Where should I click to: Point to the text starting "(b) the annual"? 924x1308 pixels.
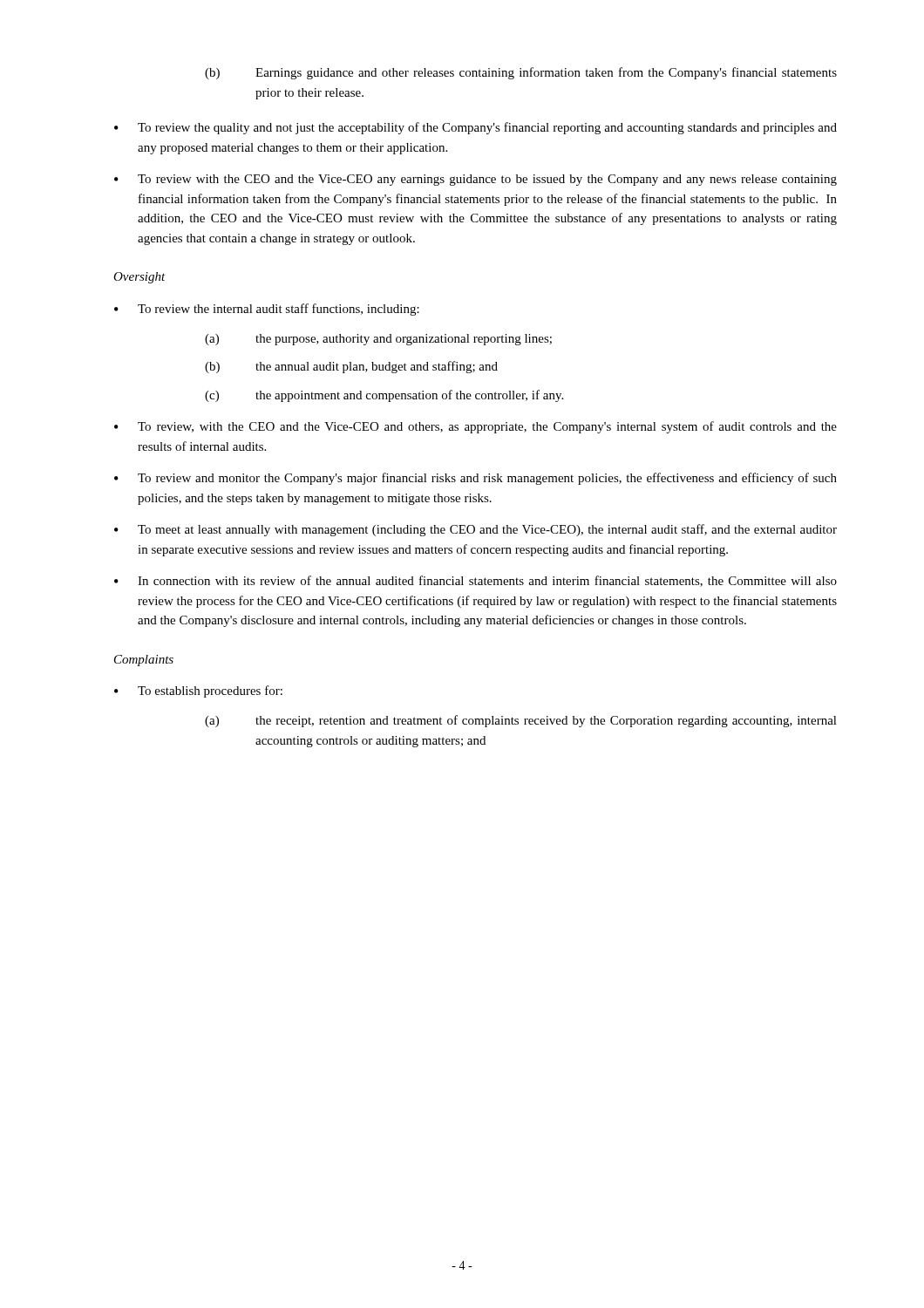[x=351, y=367]
